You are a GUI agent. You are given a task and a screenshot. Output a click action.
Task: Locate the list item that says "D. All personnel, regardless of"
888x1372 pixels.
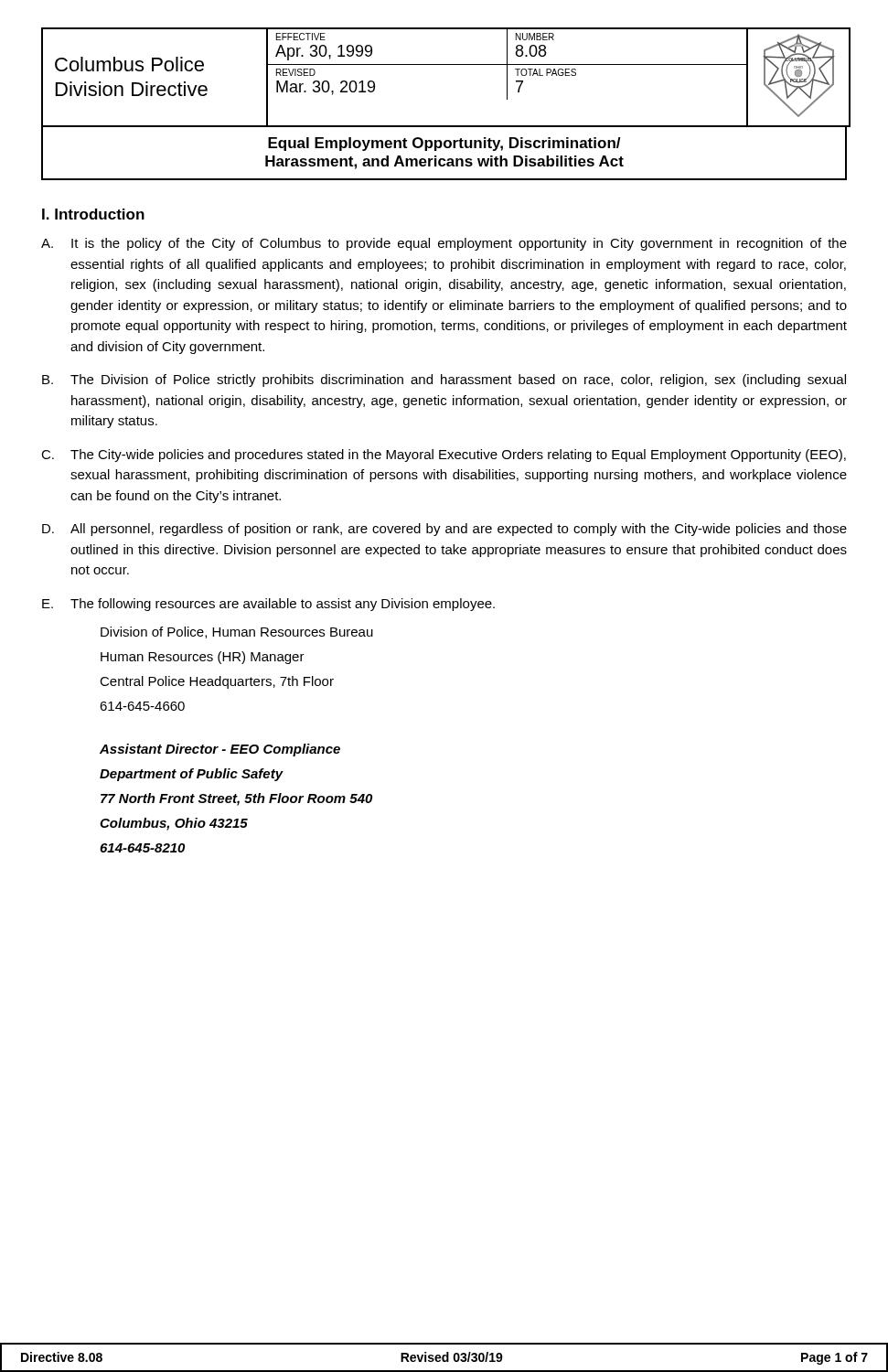point(444,549)
